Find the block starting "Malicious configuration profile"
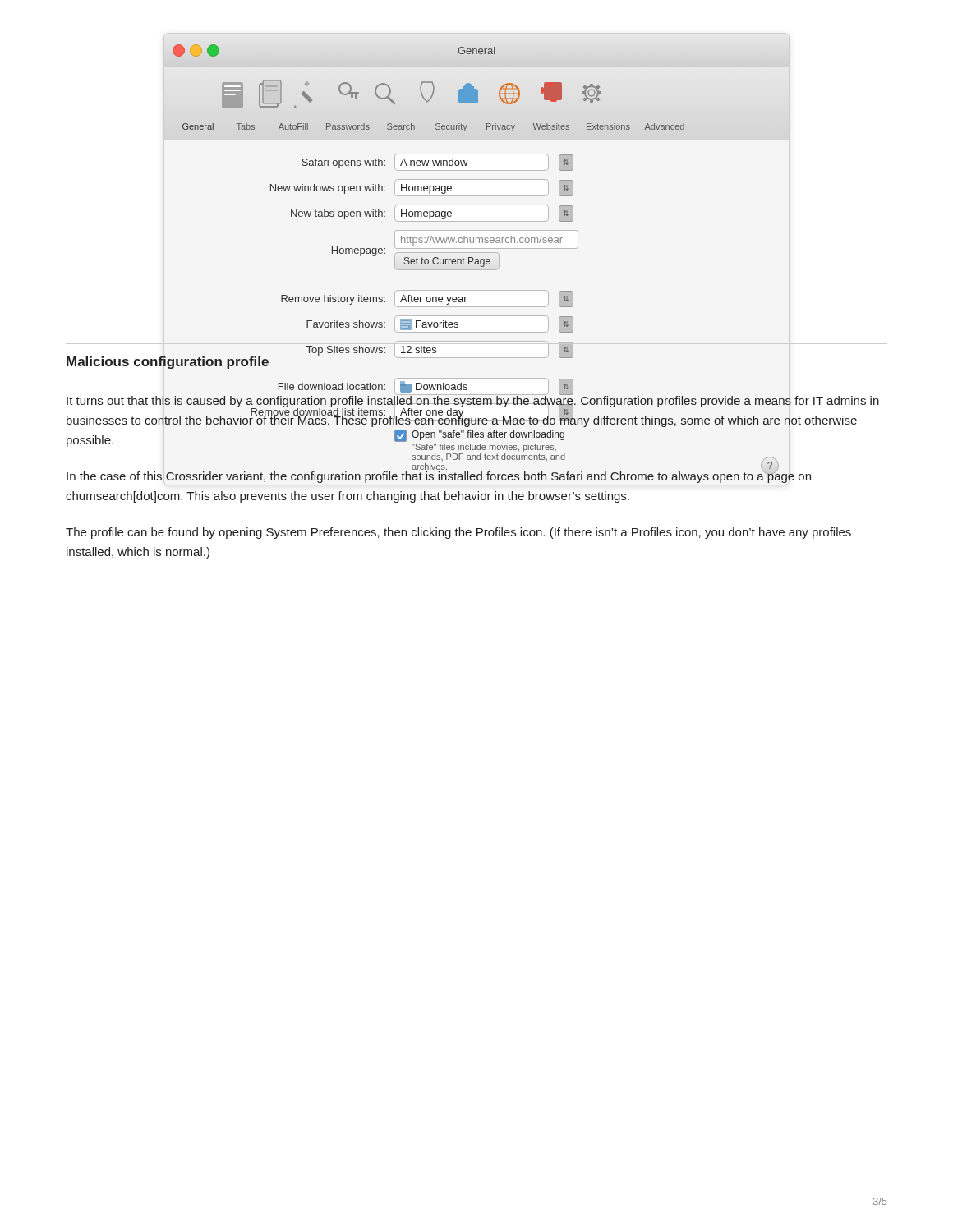Screen dimensions: 1232x953 [476, 357]
